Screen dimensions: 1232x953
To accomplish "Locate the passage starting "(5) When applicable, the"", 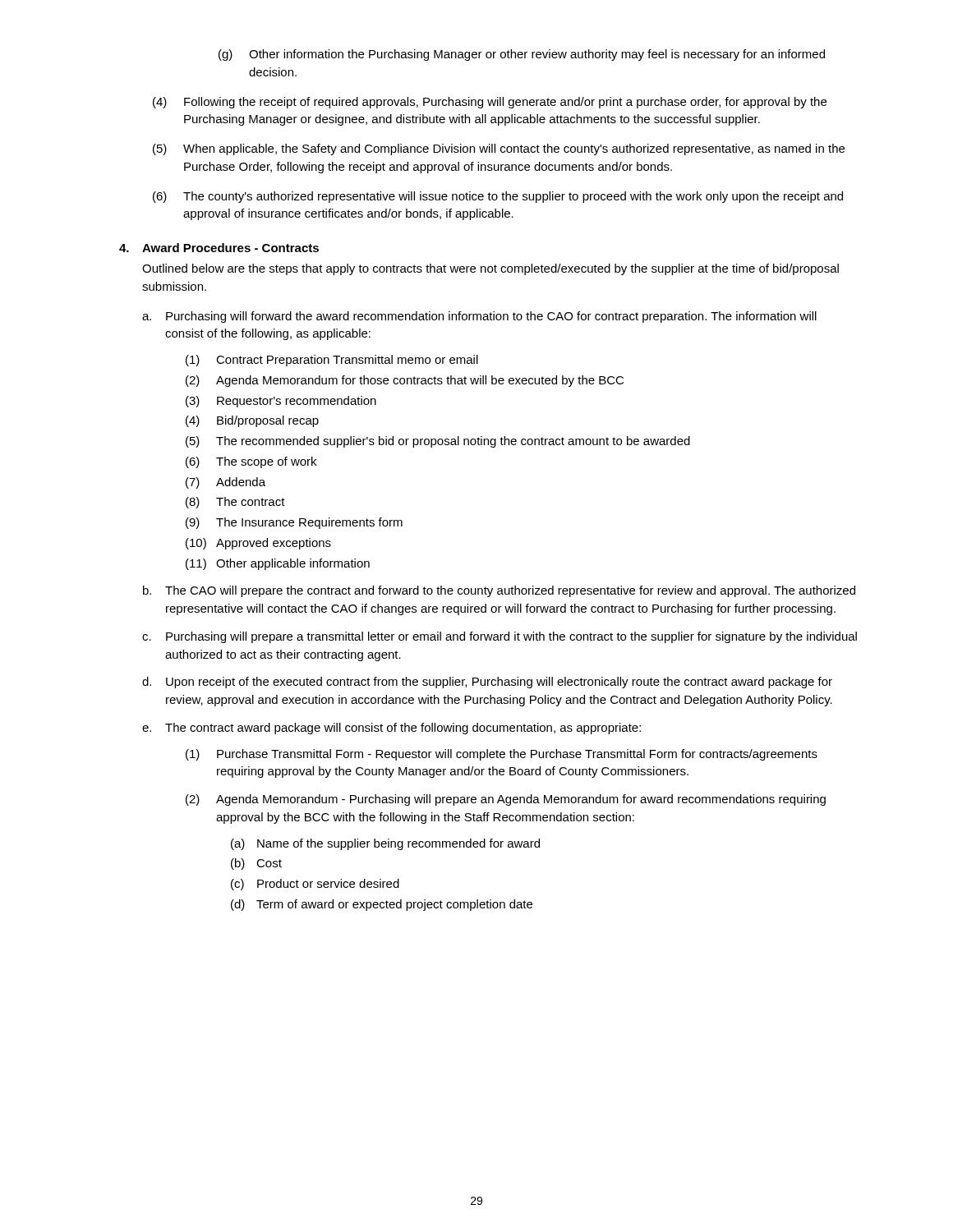I will click(x=505, y=157).
